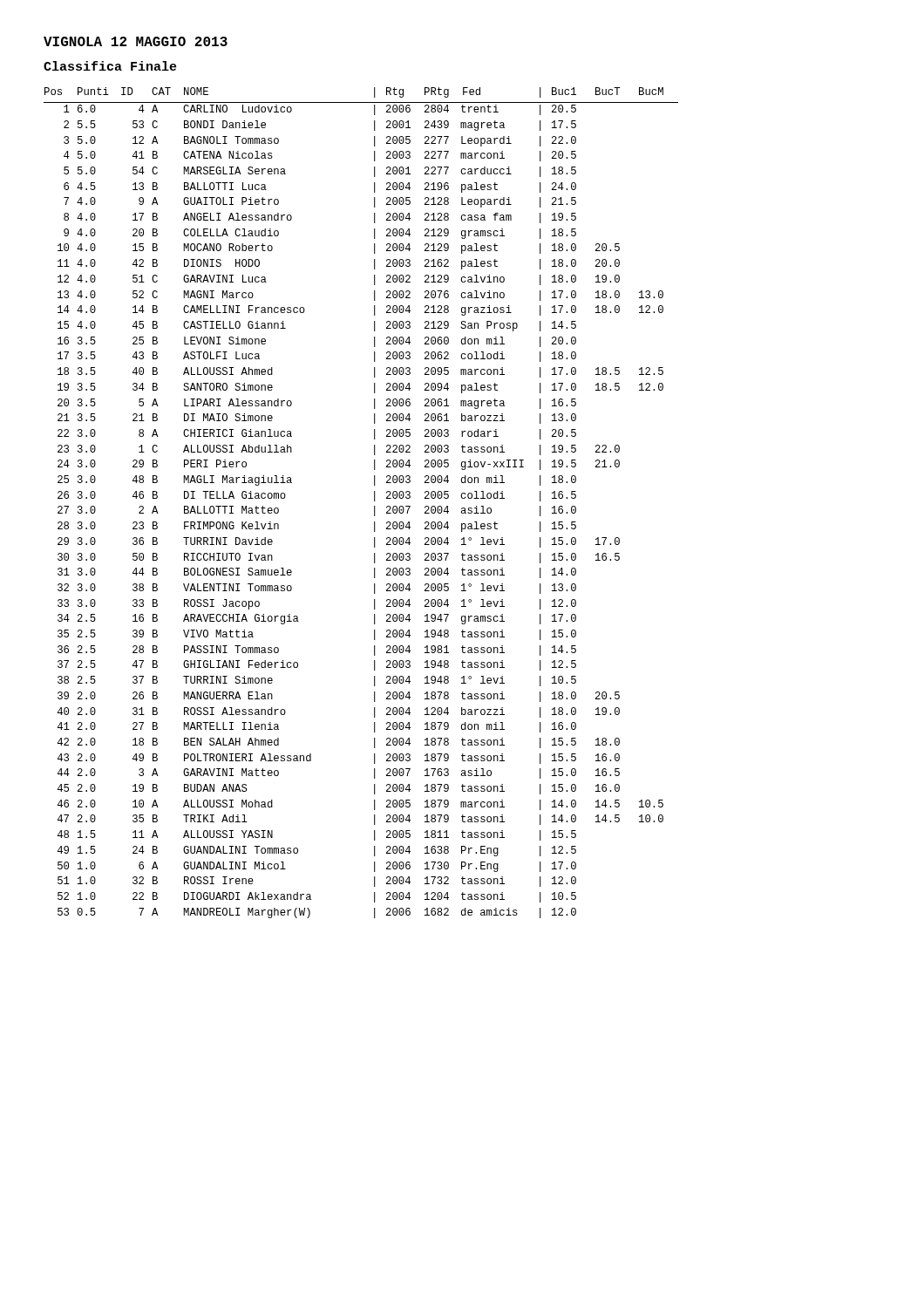Image resolution: width=924 pixels, height=1308 pixels.
Task: Click on the table containing "GUAITOLI Pietro"
Action: [462, 503]
